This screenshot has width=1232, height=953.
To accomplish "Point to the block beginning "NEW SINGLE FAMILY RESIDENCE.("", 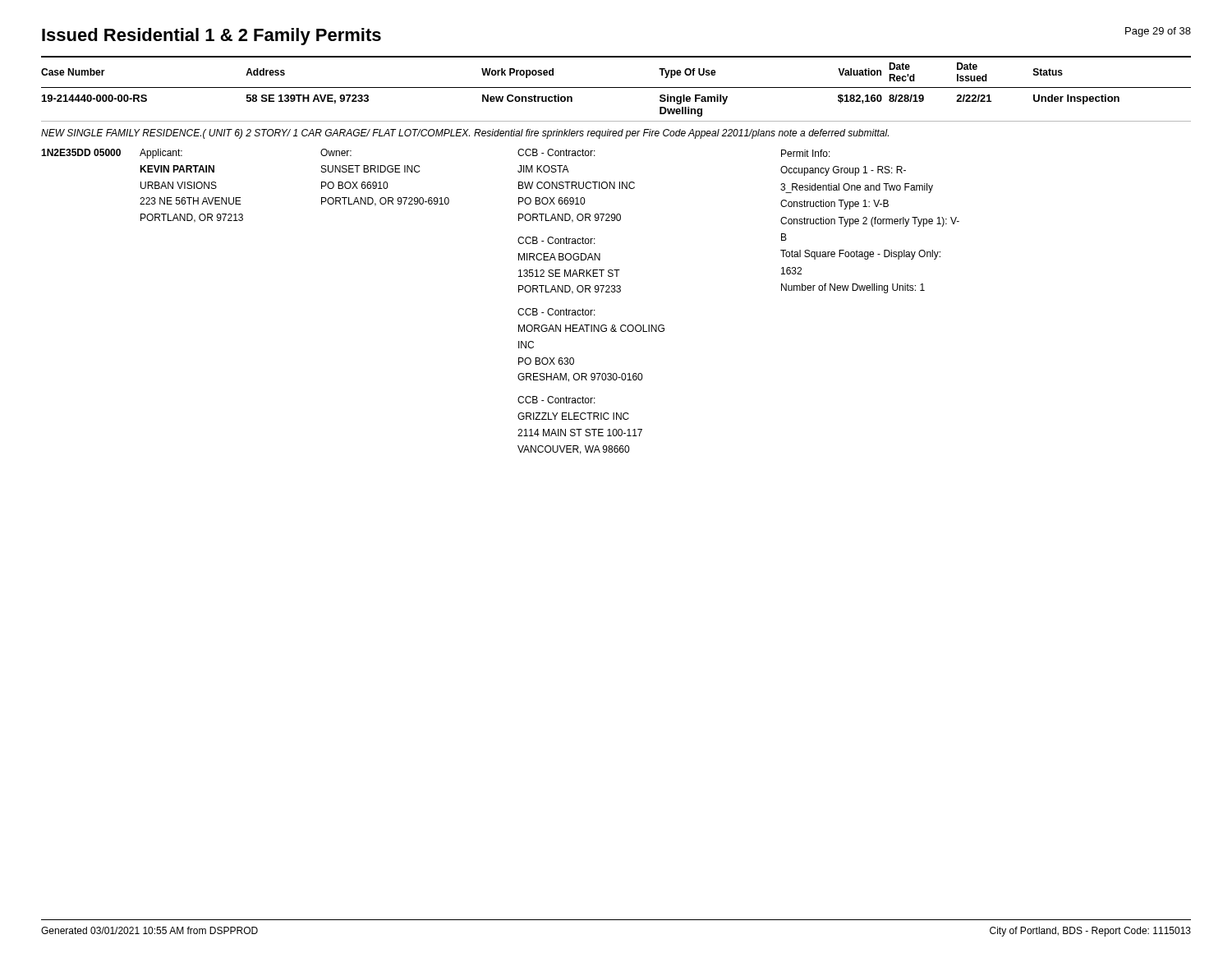I will [x=465, y=133].
